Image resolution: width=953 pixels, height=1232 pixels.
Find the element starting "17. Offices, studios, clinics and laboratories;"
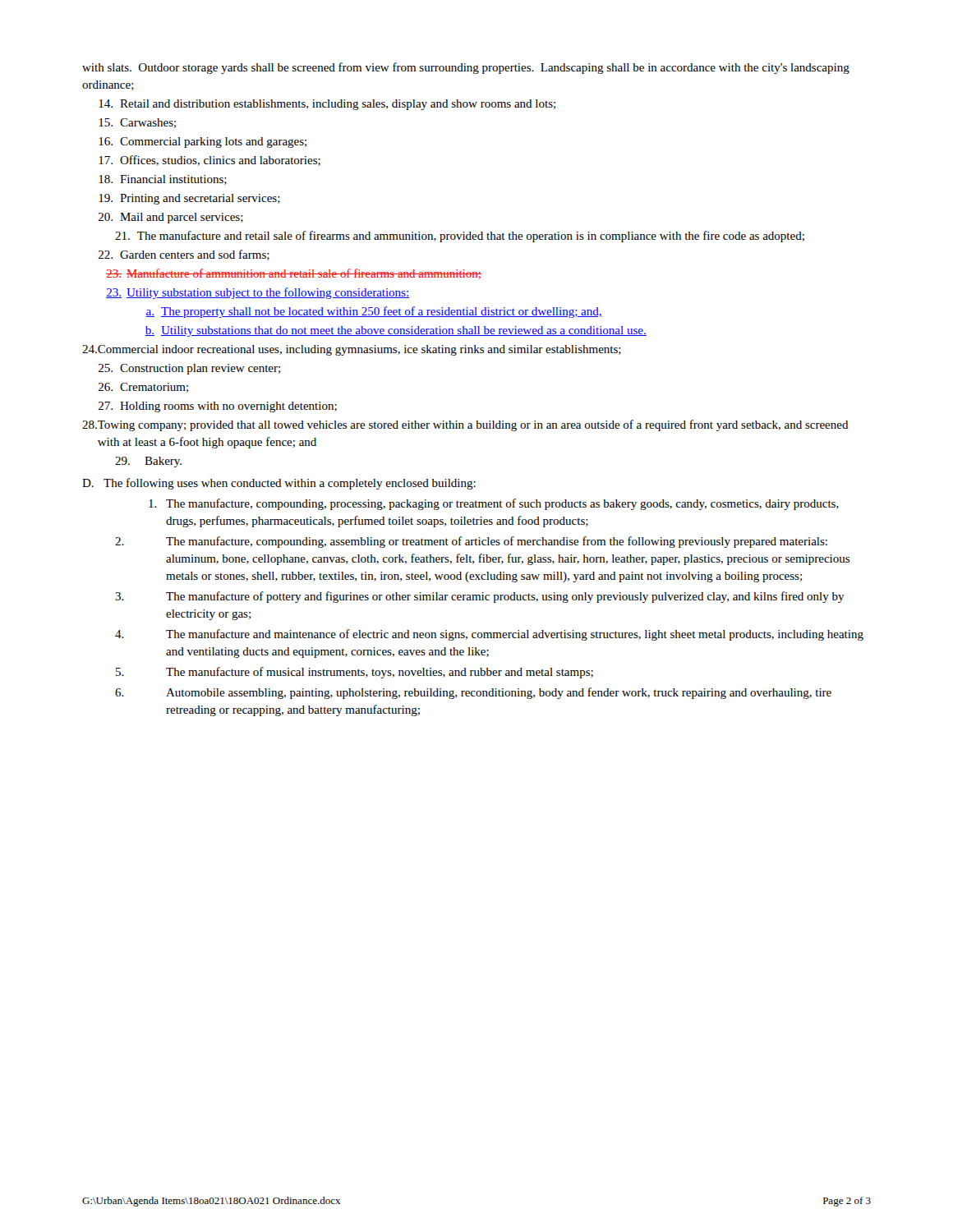(x=209, y=161)
